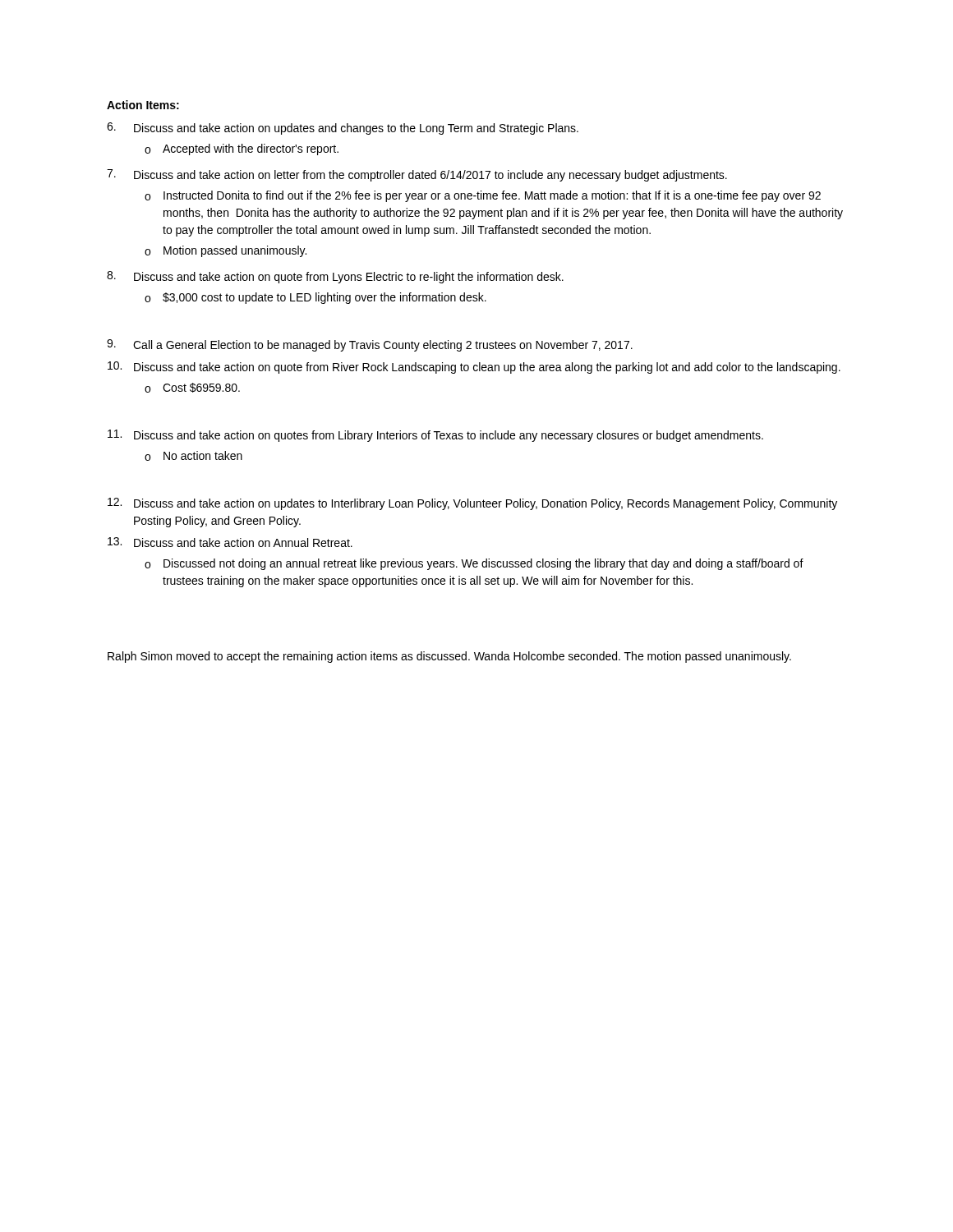
Task: Locate the block of text that opens with "Ralph Simon moved to"
Action: 449,656
